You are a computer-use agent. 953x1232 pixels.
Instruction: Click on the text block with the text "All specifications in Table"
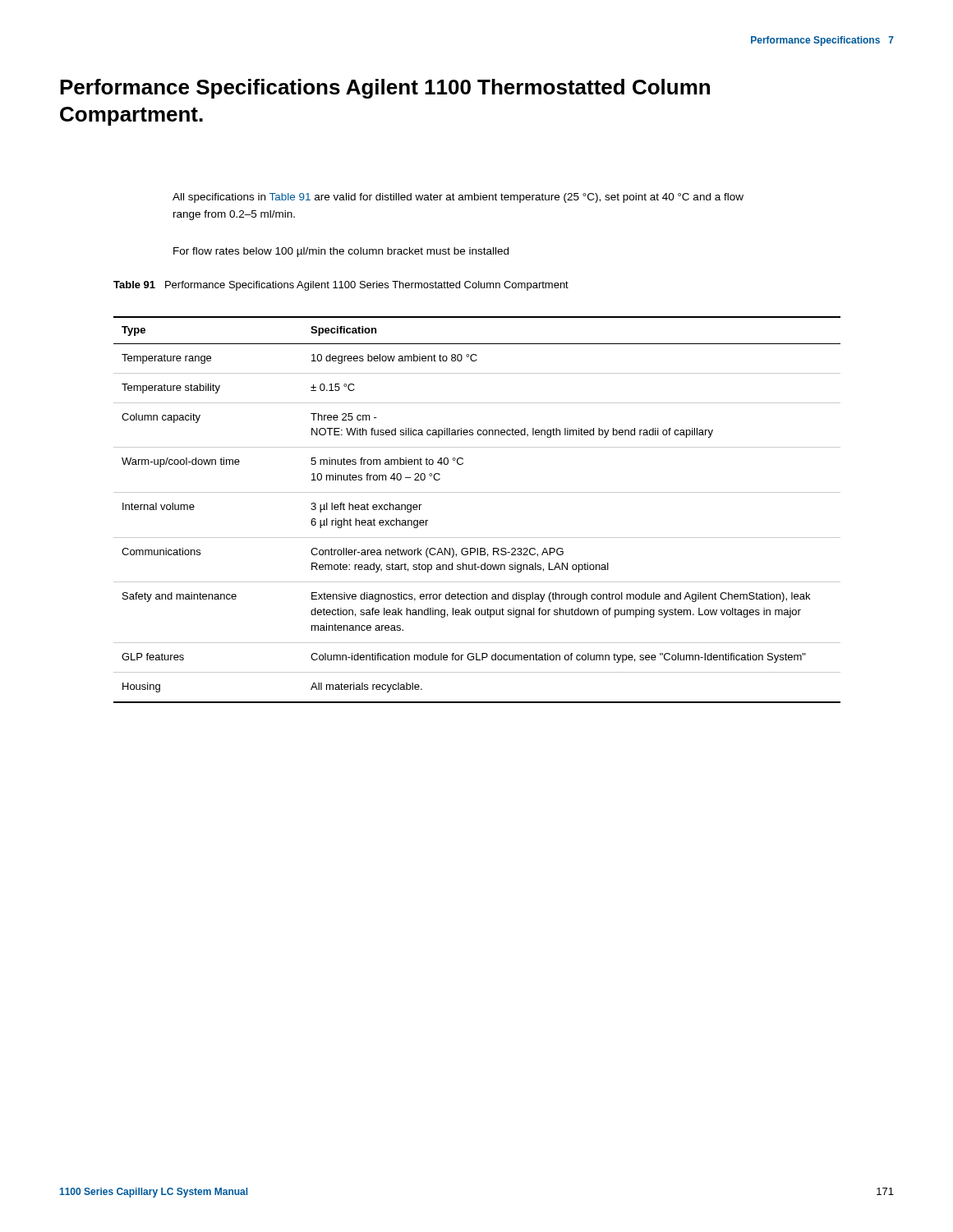[458, 205]
